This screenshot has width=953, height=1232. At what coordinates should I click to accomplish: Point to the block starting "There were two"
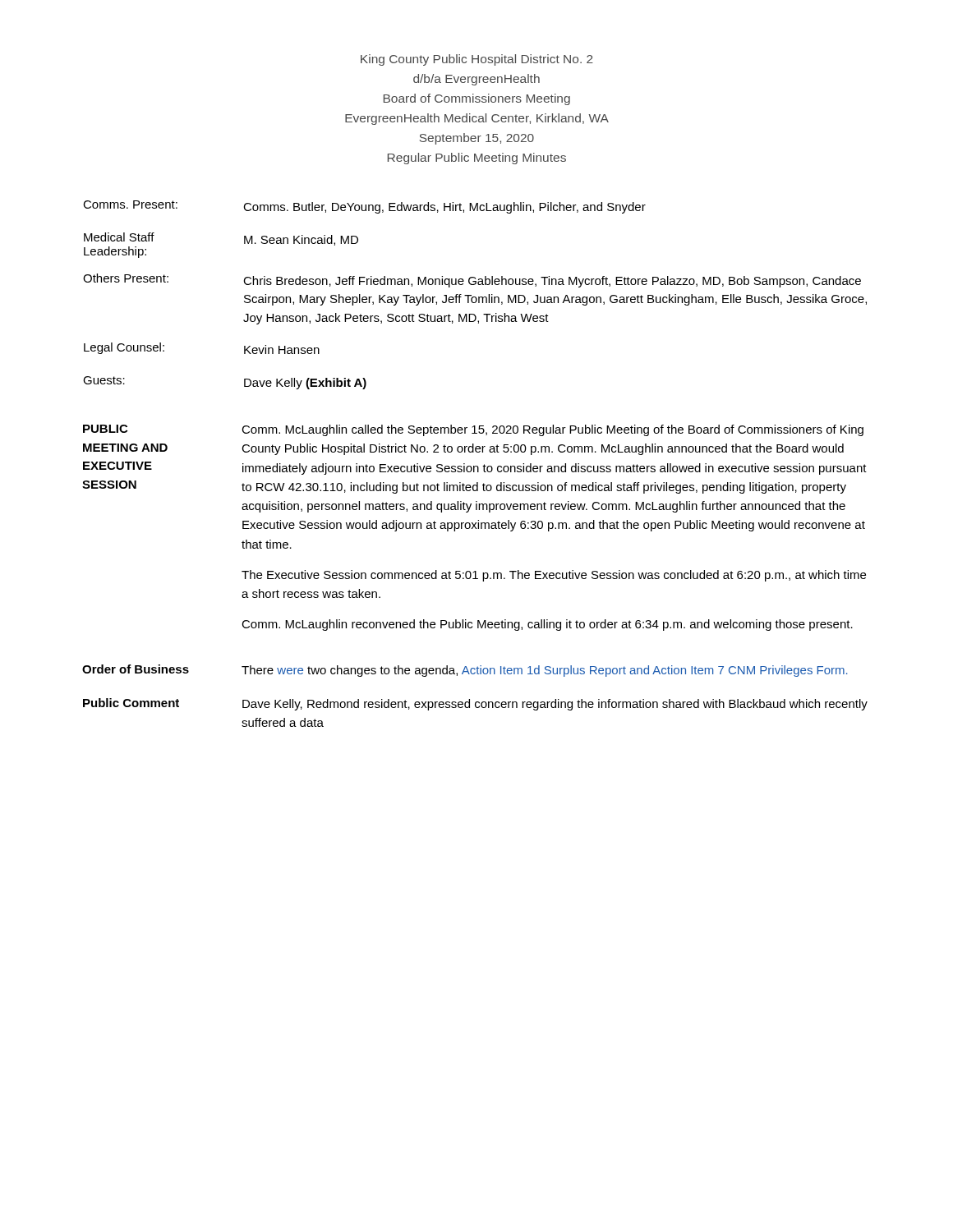(545, 669)
